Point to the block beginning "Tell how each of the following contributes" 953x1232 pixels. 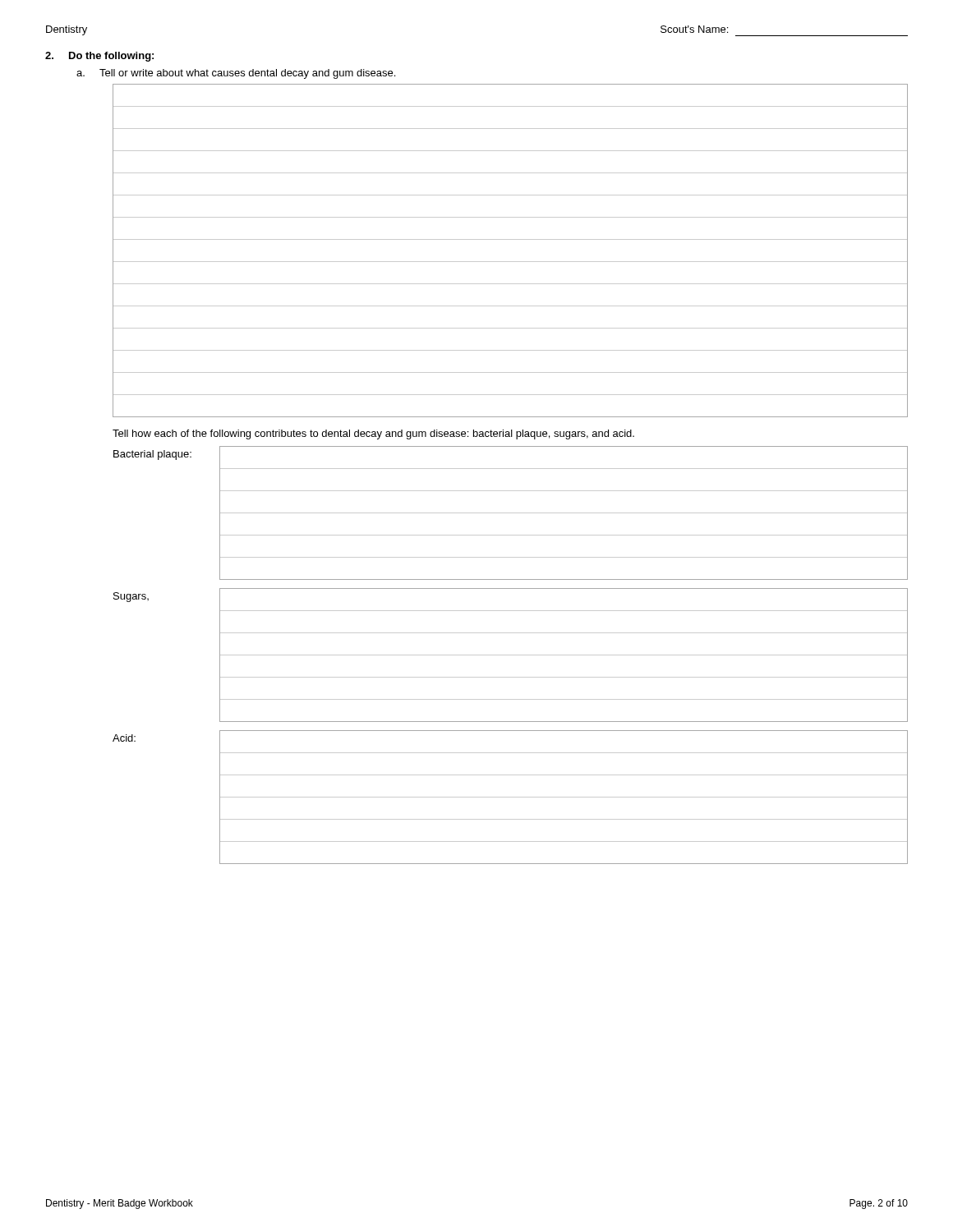pyautogui.click(x=374, y=433)
